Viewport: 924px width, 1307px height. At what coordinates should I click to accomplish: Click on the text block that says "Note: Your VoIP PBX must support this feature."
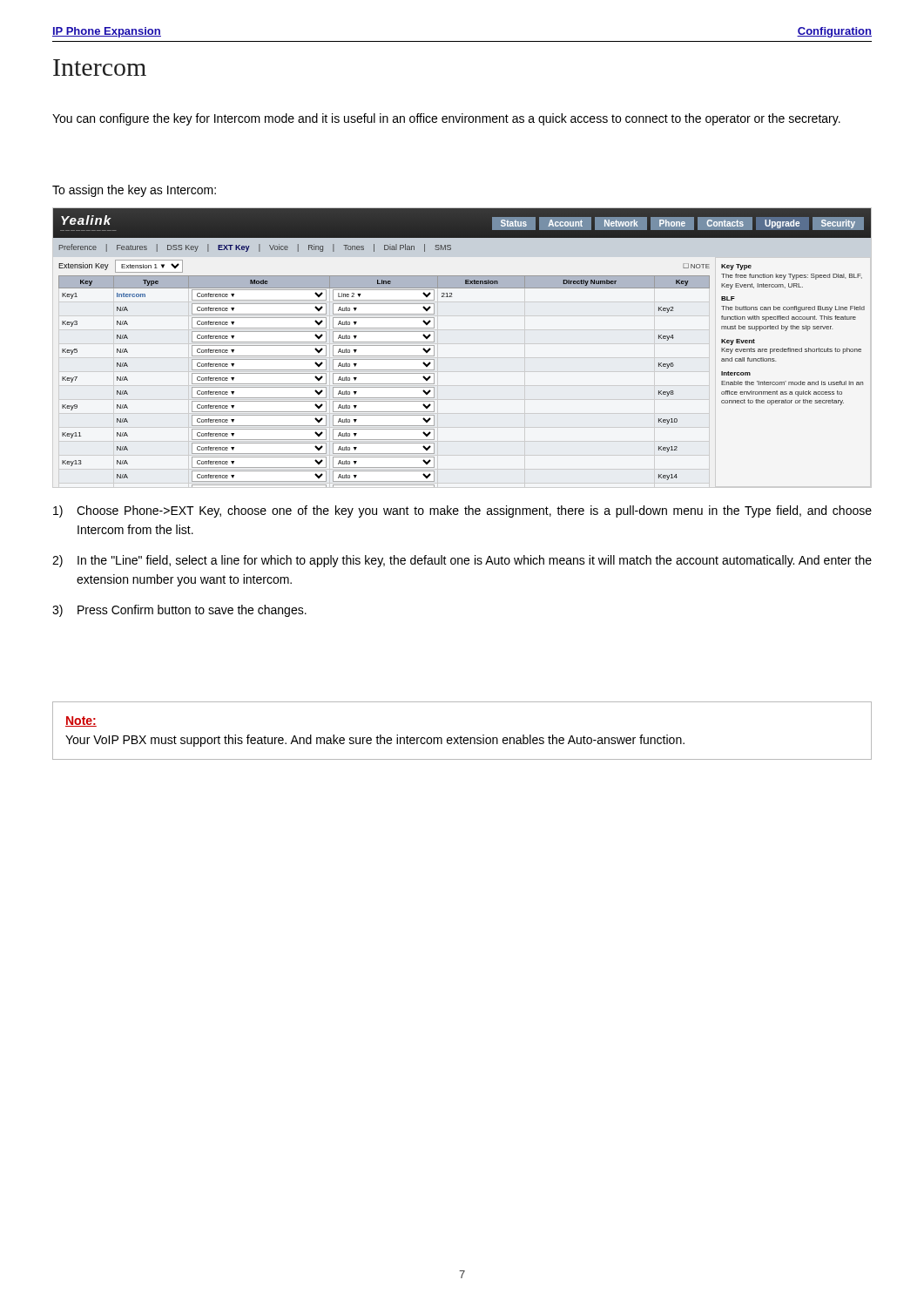(375, 730)
